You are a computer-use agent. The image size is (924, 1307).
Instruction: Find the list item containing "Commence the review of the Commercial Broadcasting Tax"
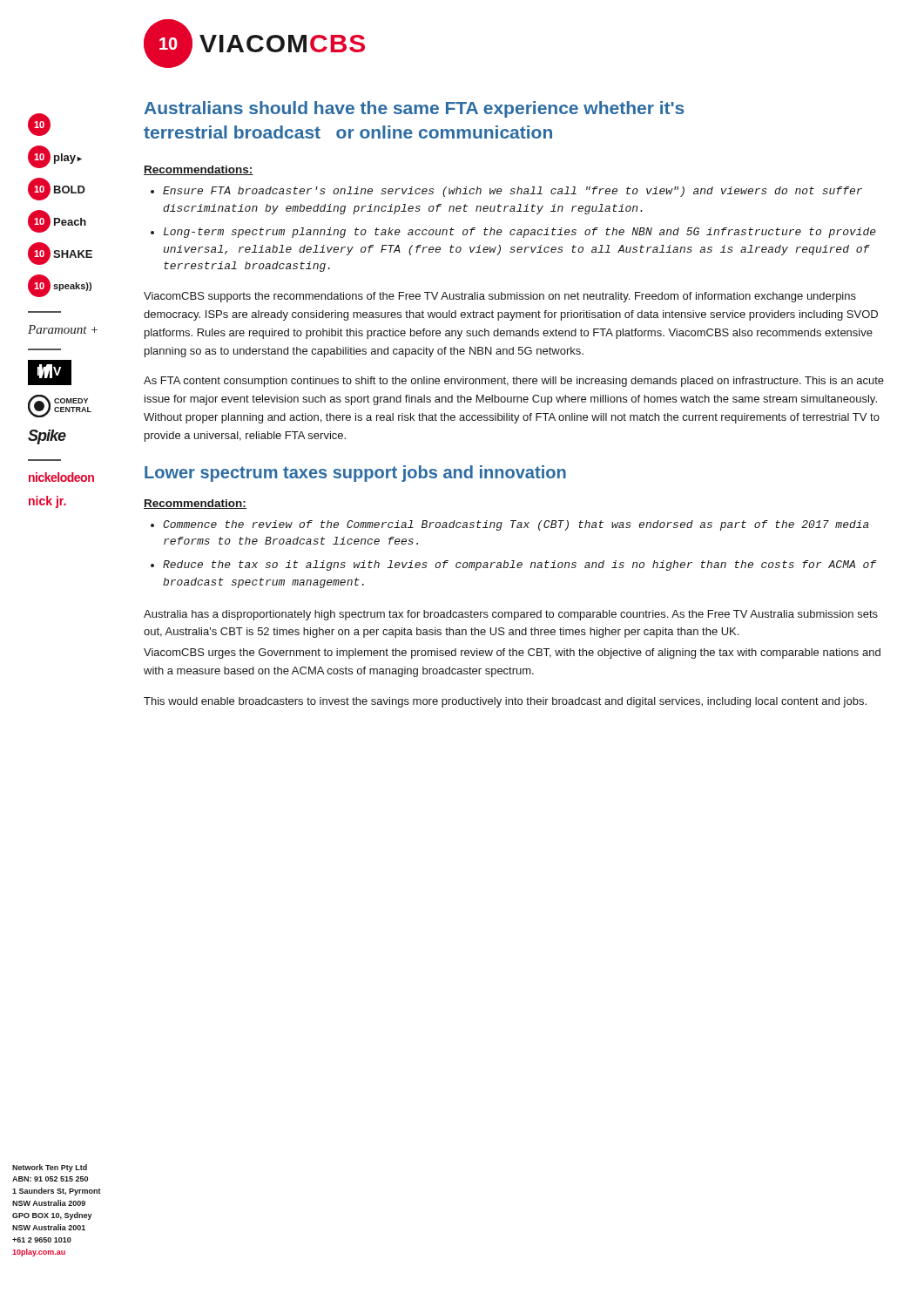pos(516,533)
